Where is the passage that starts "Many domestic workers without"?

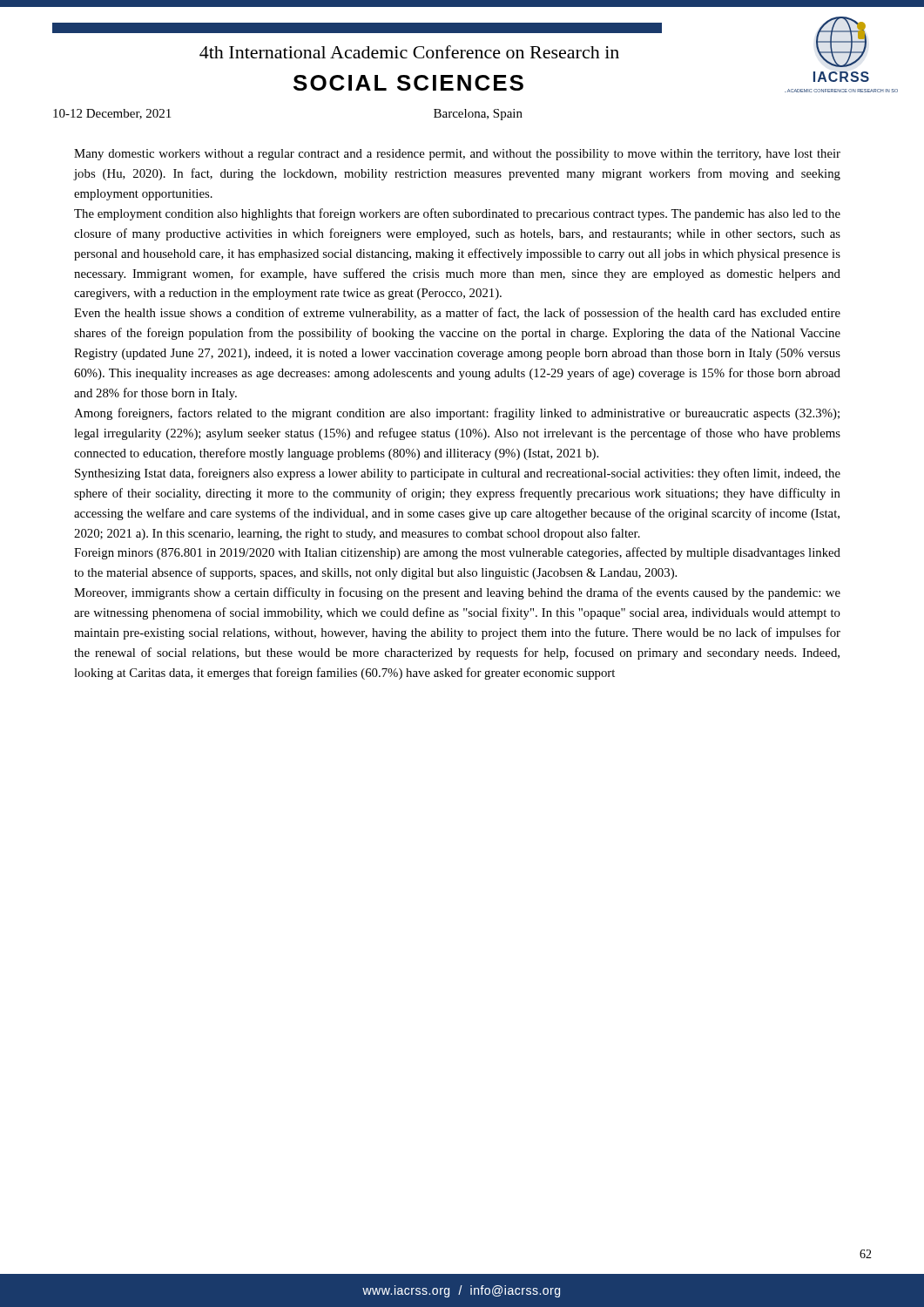(x=457, y=413)
